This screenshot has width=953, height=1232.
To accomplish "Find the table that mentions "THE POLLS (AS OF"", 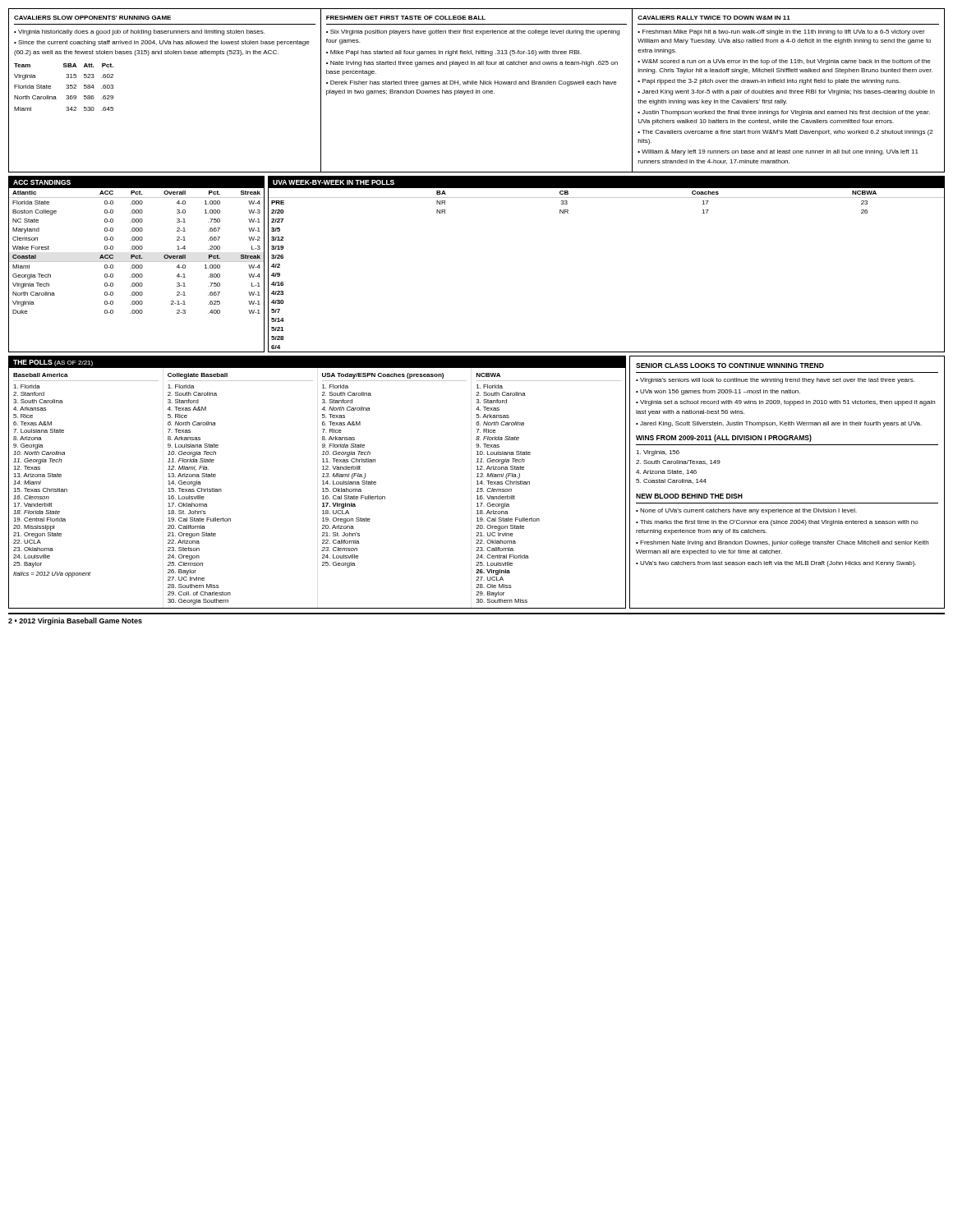I will [x=317, y=482].
